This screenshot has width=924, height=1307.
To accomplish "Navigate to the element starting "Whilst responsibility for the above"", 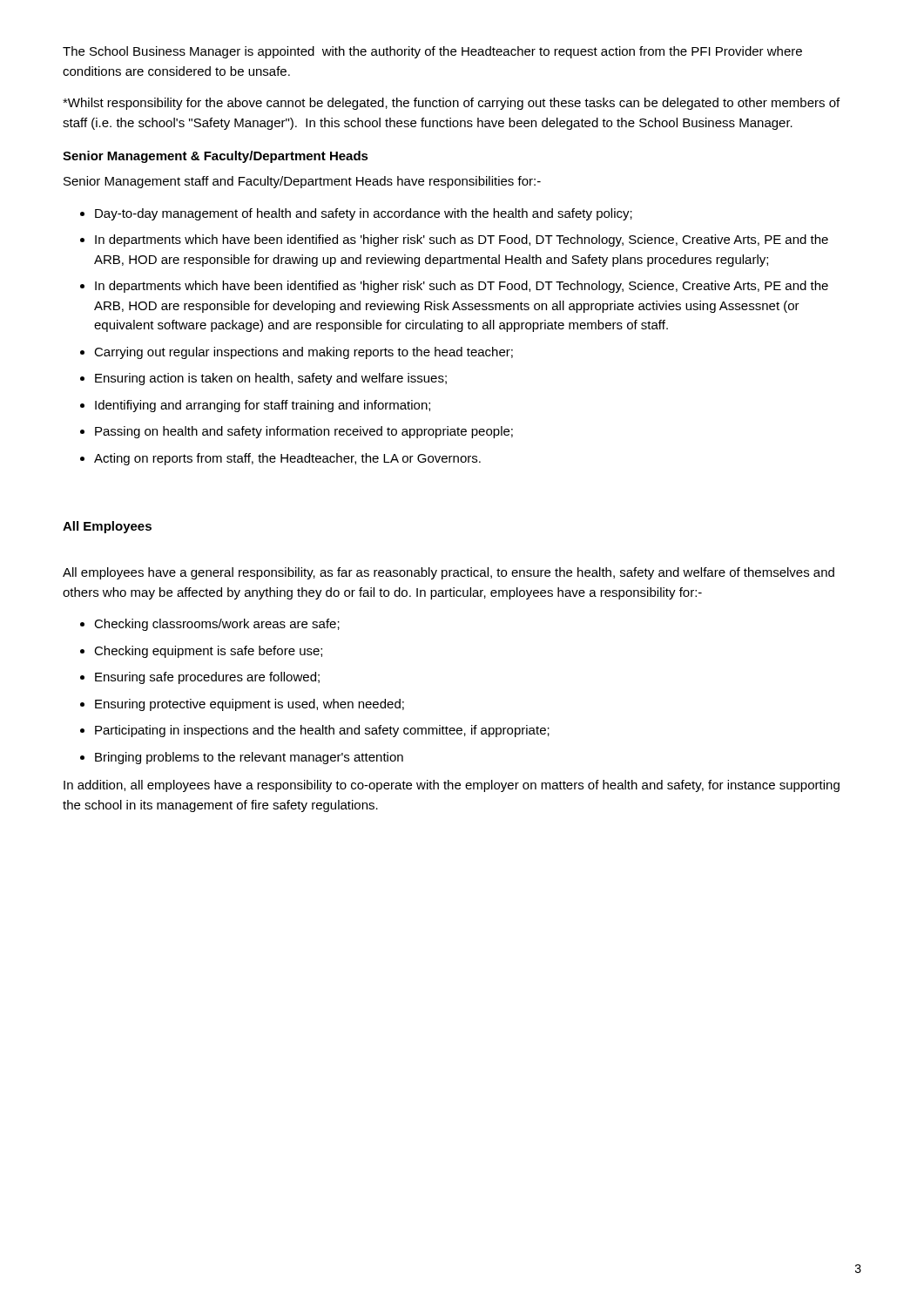I will coord(462,113).
